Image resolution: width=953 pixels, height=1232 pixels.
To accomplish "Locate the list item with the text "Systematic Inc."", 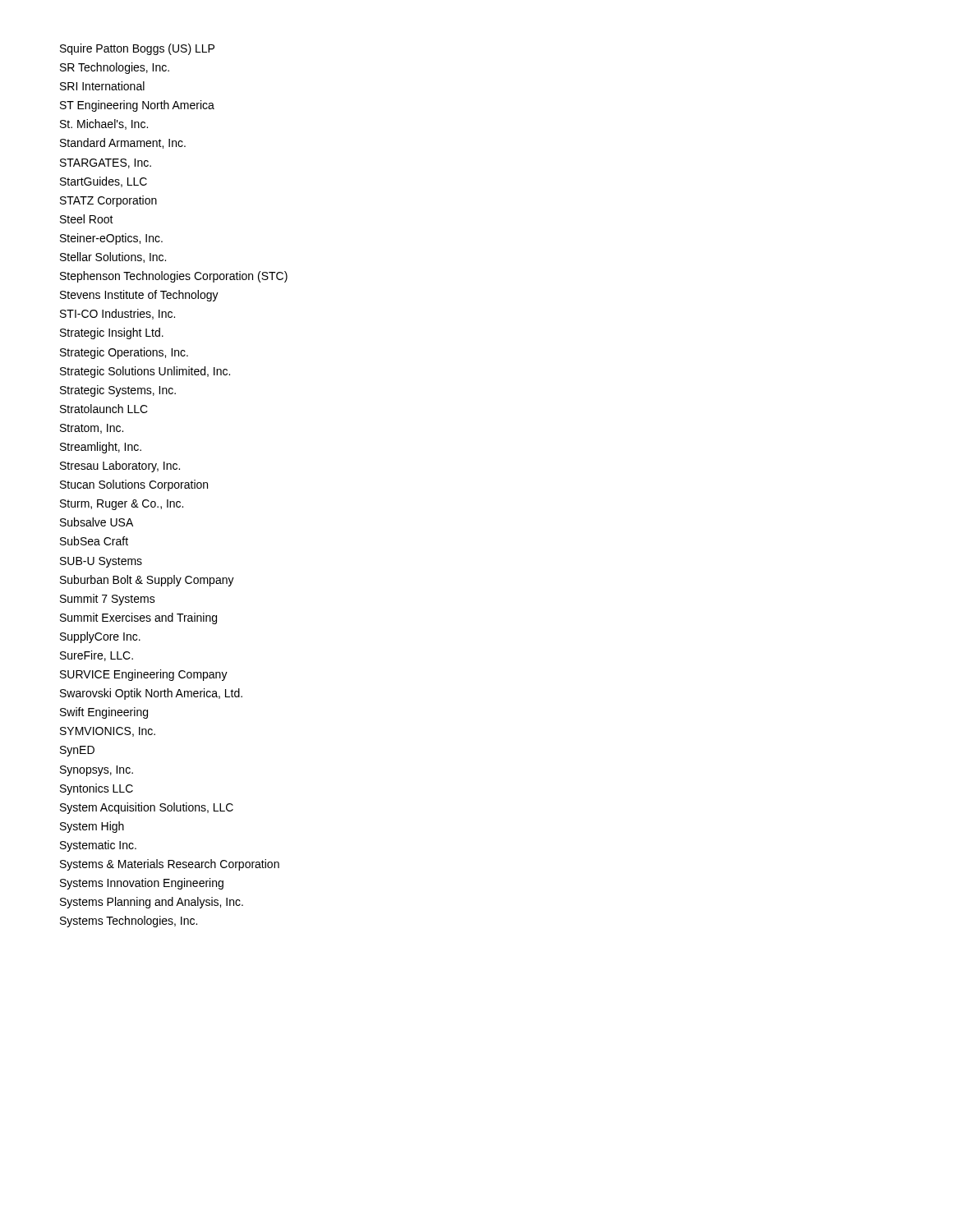I will coord(98,845).
